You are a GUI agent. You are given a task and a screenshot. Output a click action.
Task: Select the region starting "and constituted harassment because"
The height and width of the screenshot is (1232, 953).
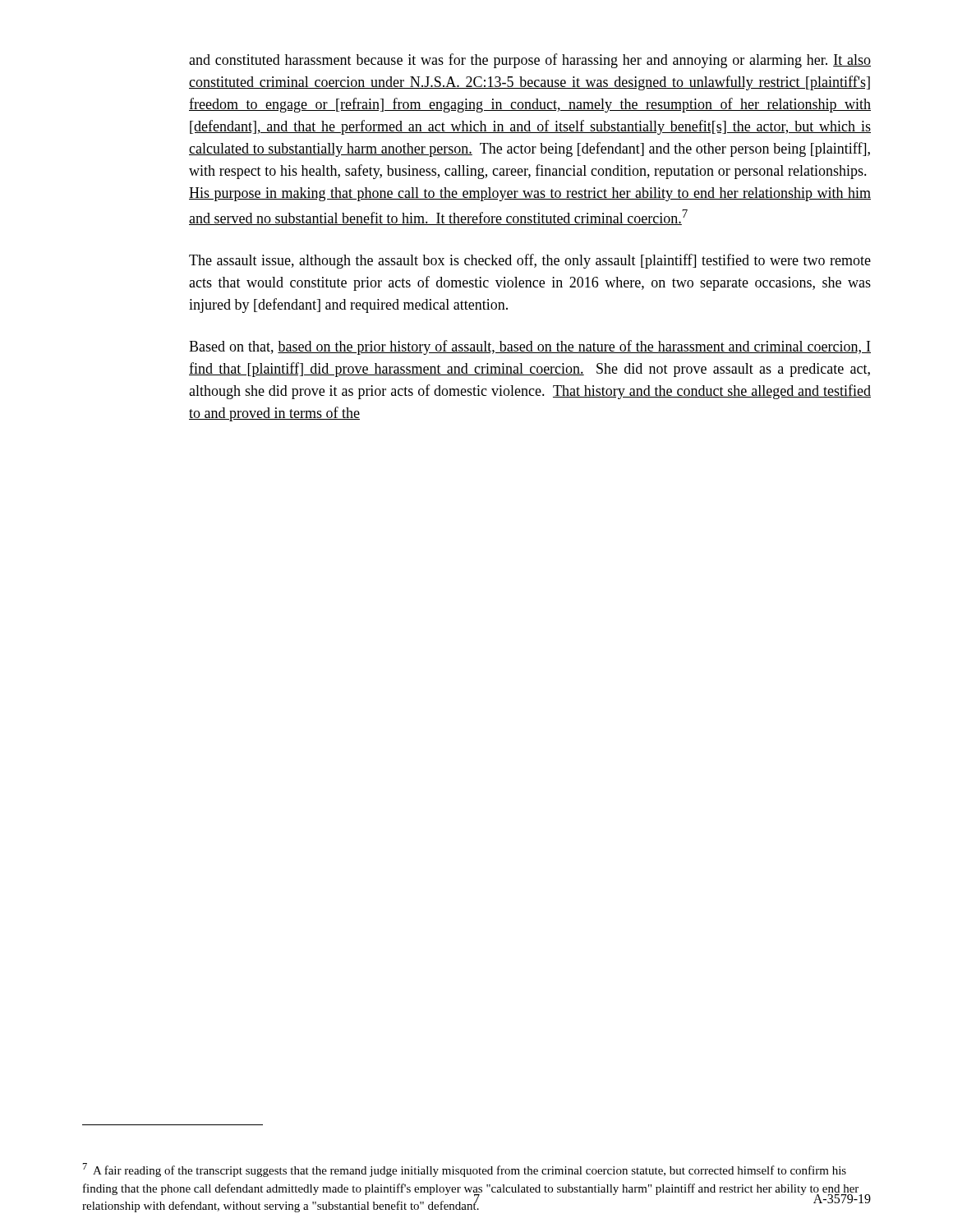point(530,139)
